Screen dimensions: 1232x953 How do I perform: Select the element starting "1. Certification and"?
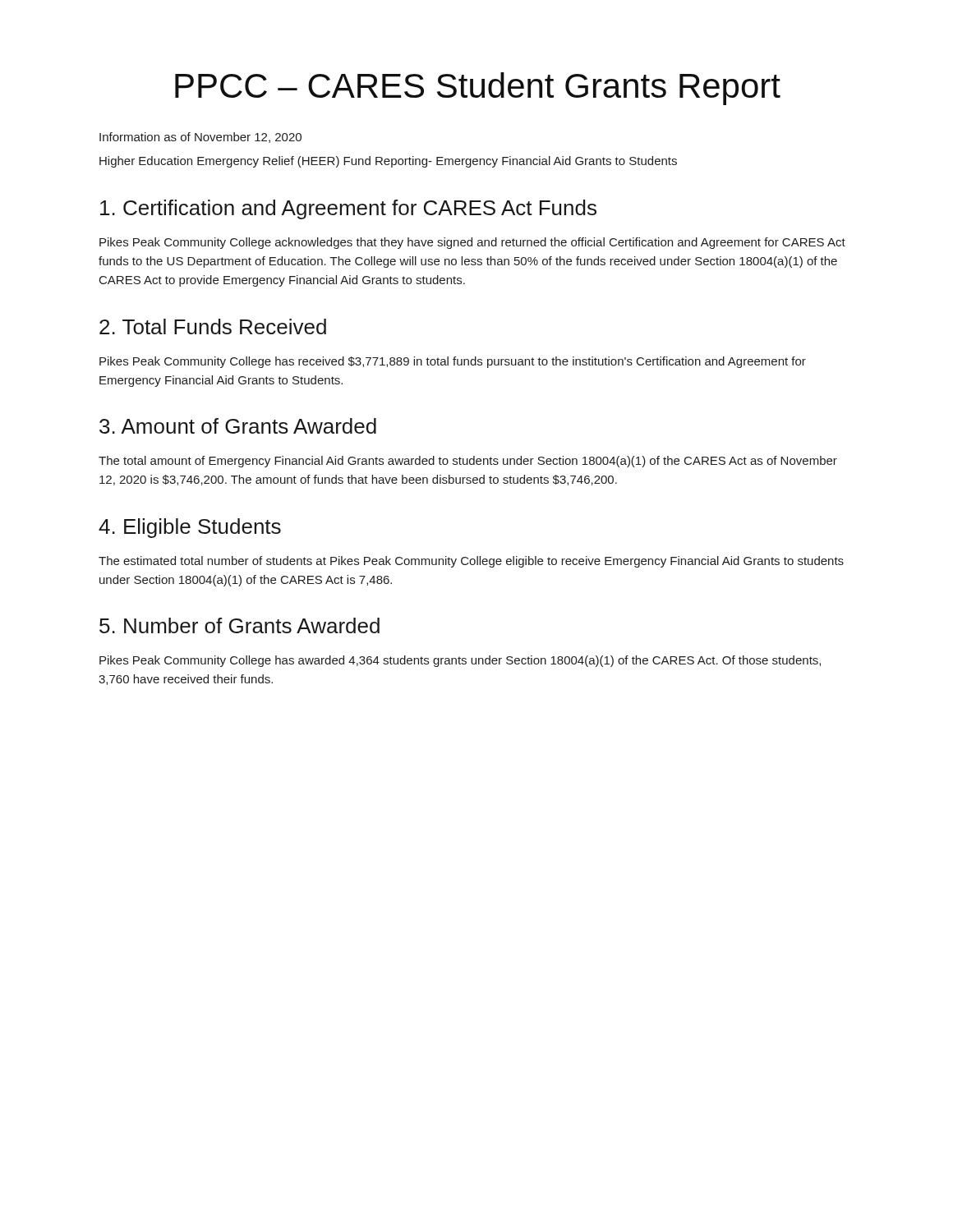click(x=476, y=208)
